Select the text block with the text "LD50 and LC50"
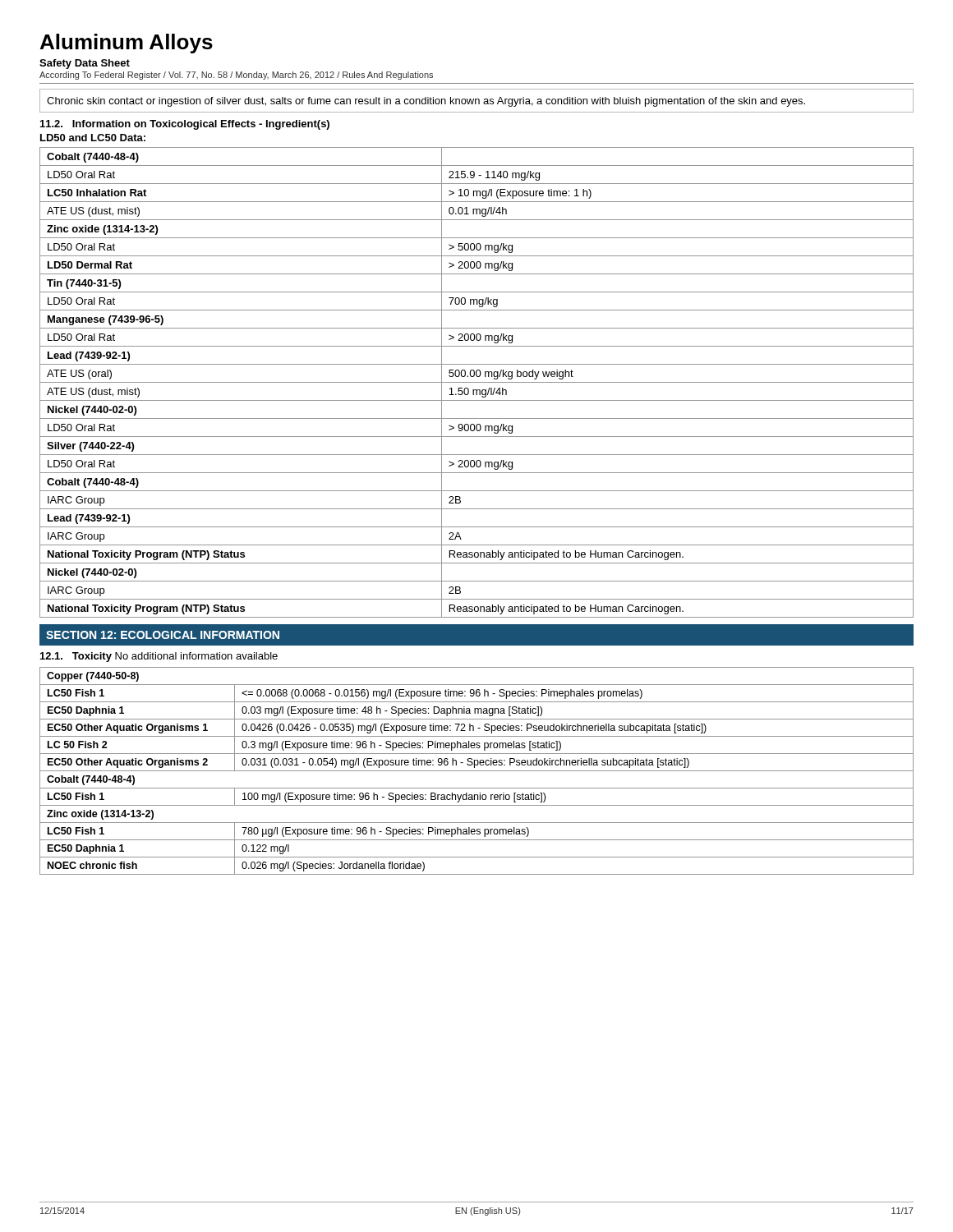The image size is (953, 1232). coord(93,138)
